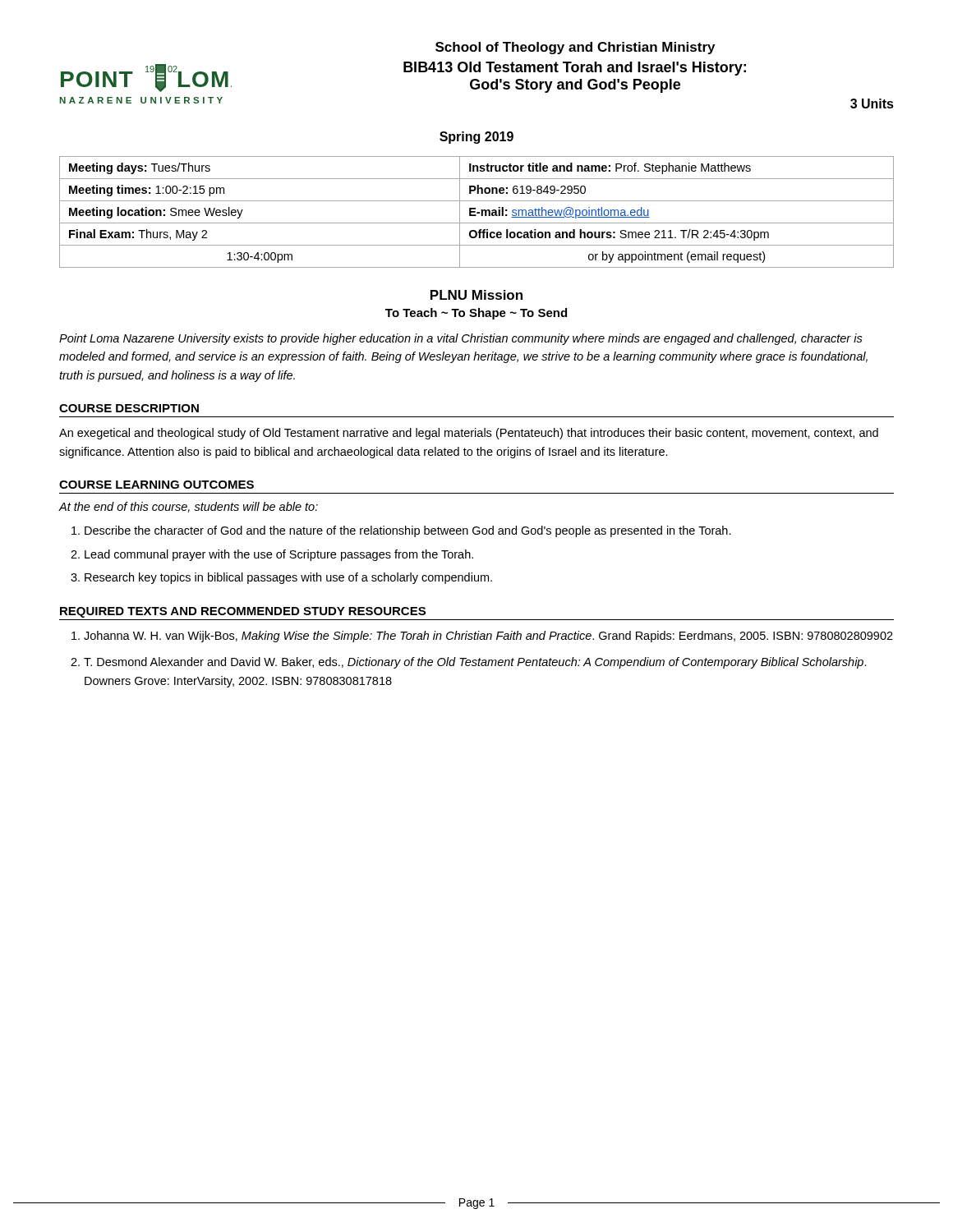This screenshot has height=1232, width=953.
Task: Point to the text starting "An exegetical and"
Action: point(469,442)
